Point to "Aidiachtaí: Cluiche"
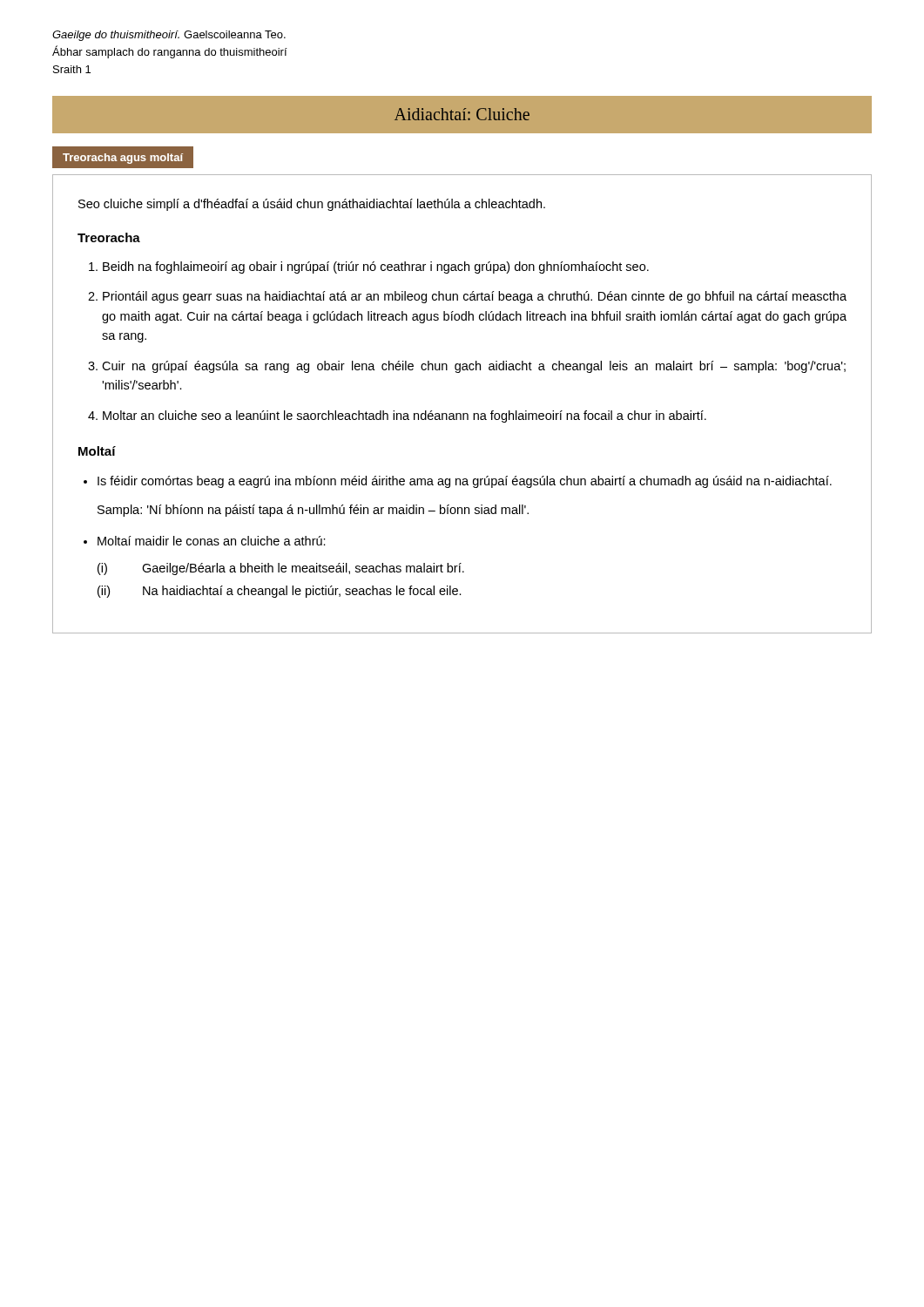 pyautogui.click(x=462, y=114)
